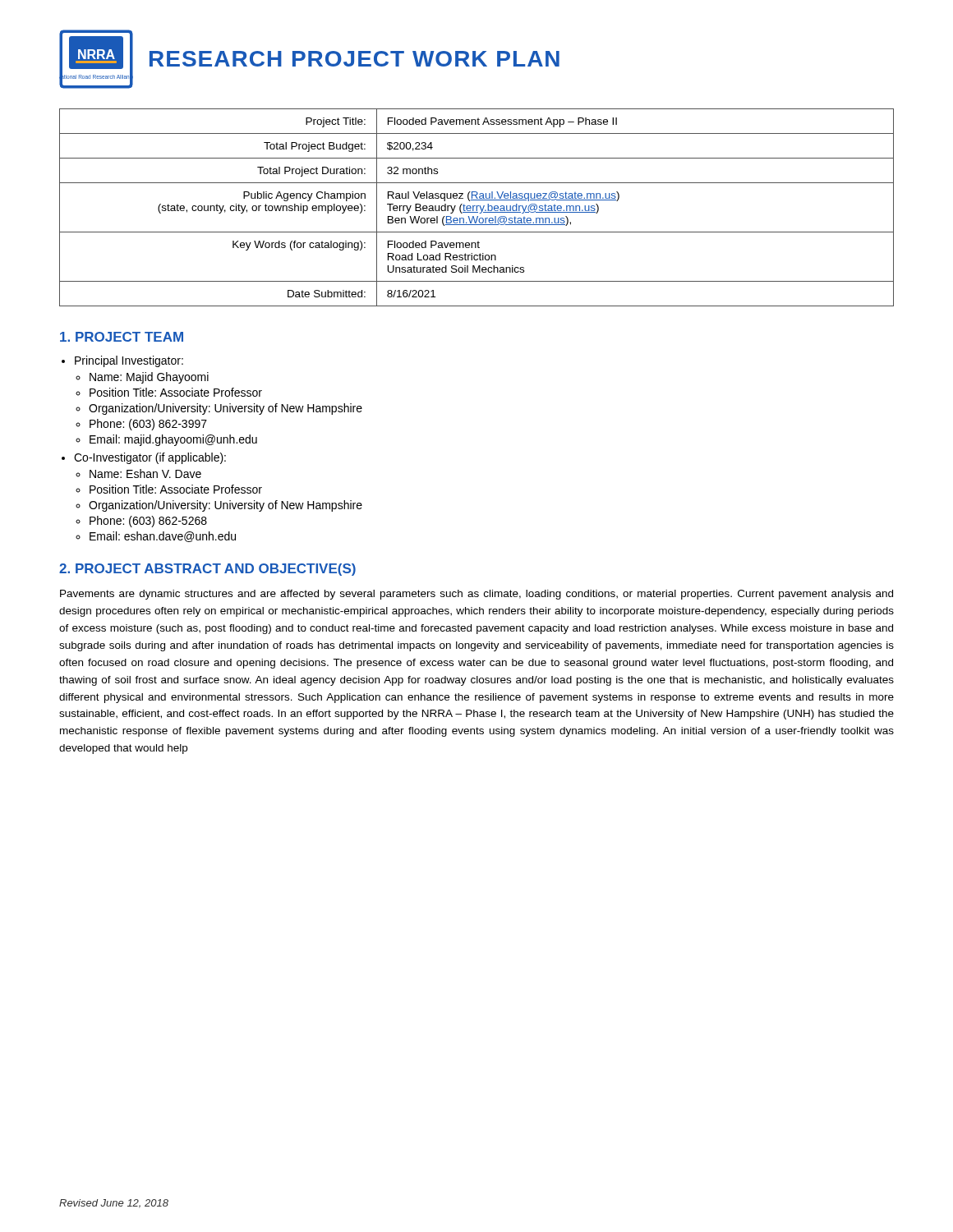Where does it say "2. PROJECT ABSTRACT AND OBJECTIVE(S)"?
Viewport: 953px width, 1232px height.
tap(208, 569)
